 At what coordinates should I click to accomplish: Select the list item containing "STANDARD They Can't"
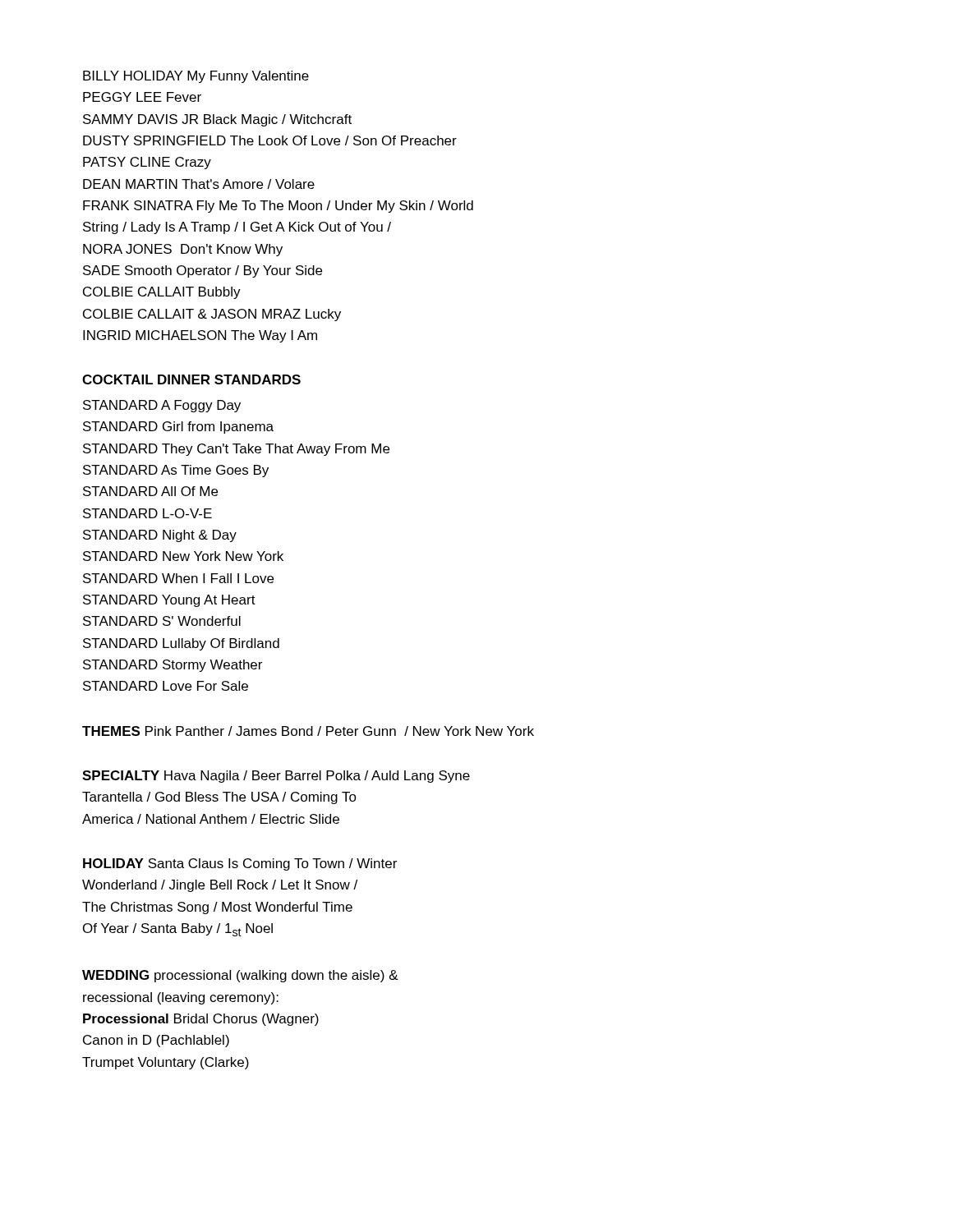click(x=236, y=448)
